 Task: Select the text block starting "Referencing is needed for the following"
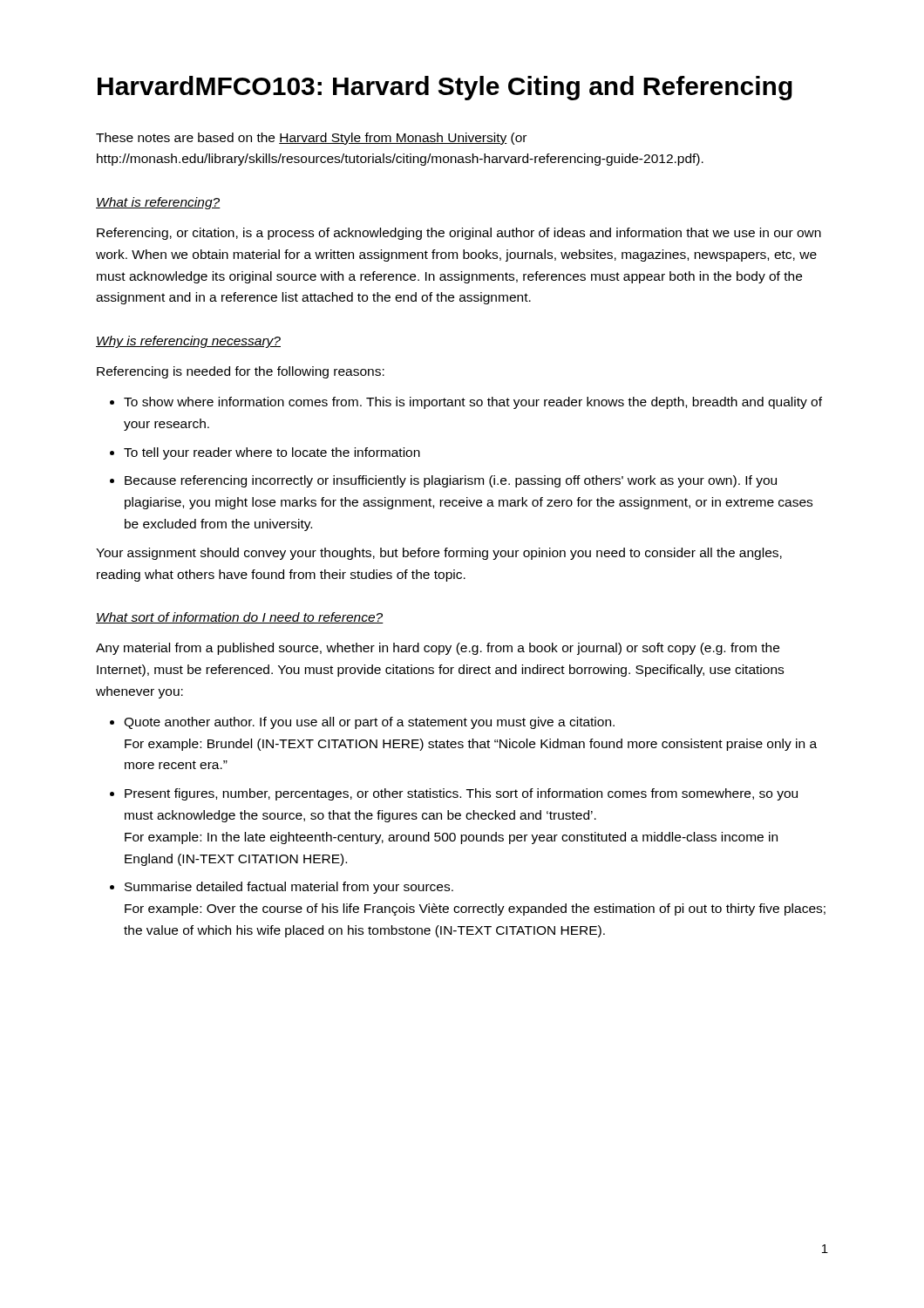tap(240, 371)
